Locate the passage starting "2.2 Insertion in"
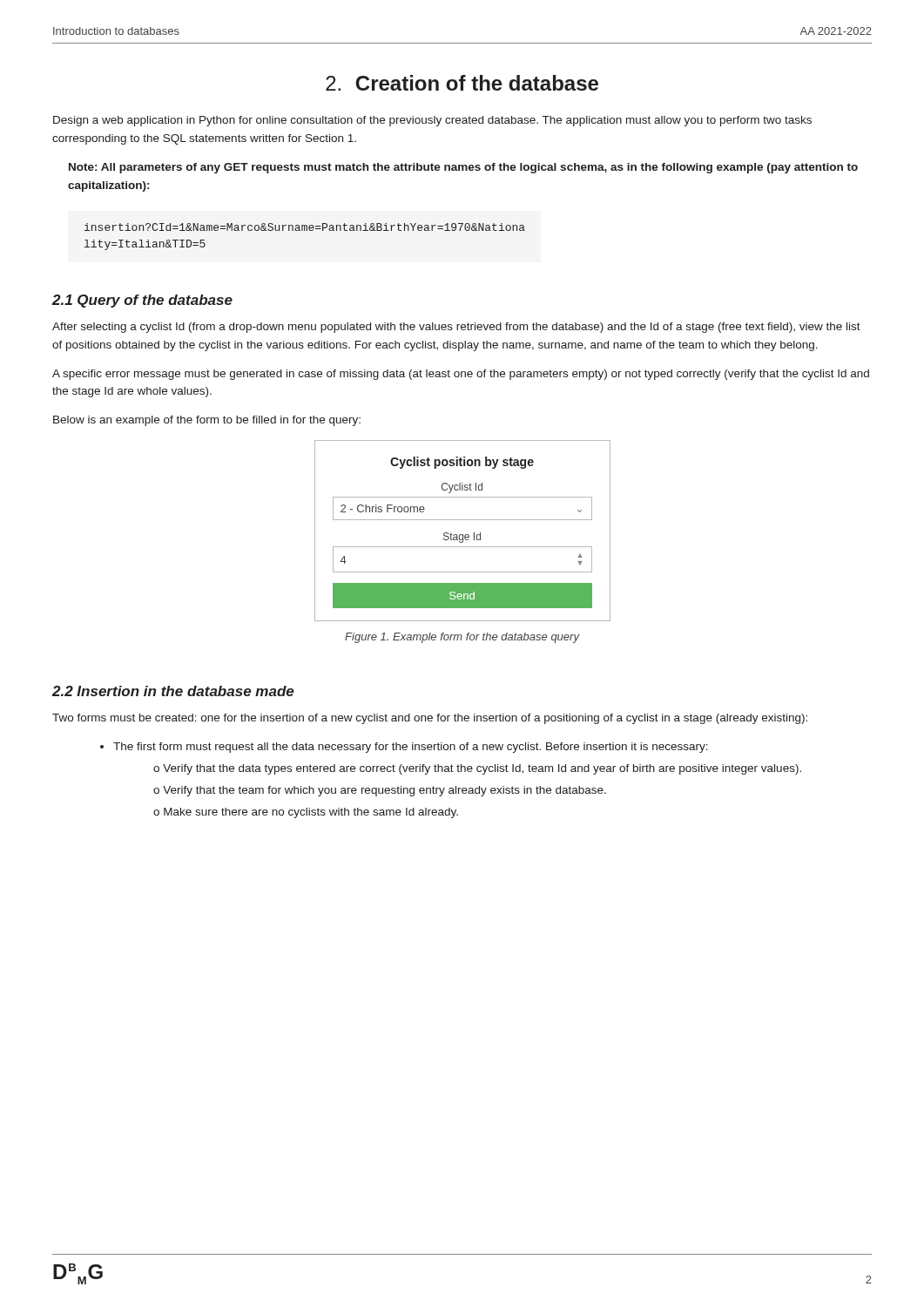Viewport: 924px width, 1307px height. [x=173, y=692]
